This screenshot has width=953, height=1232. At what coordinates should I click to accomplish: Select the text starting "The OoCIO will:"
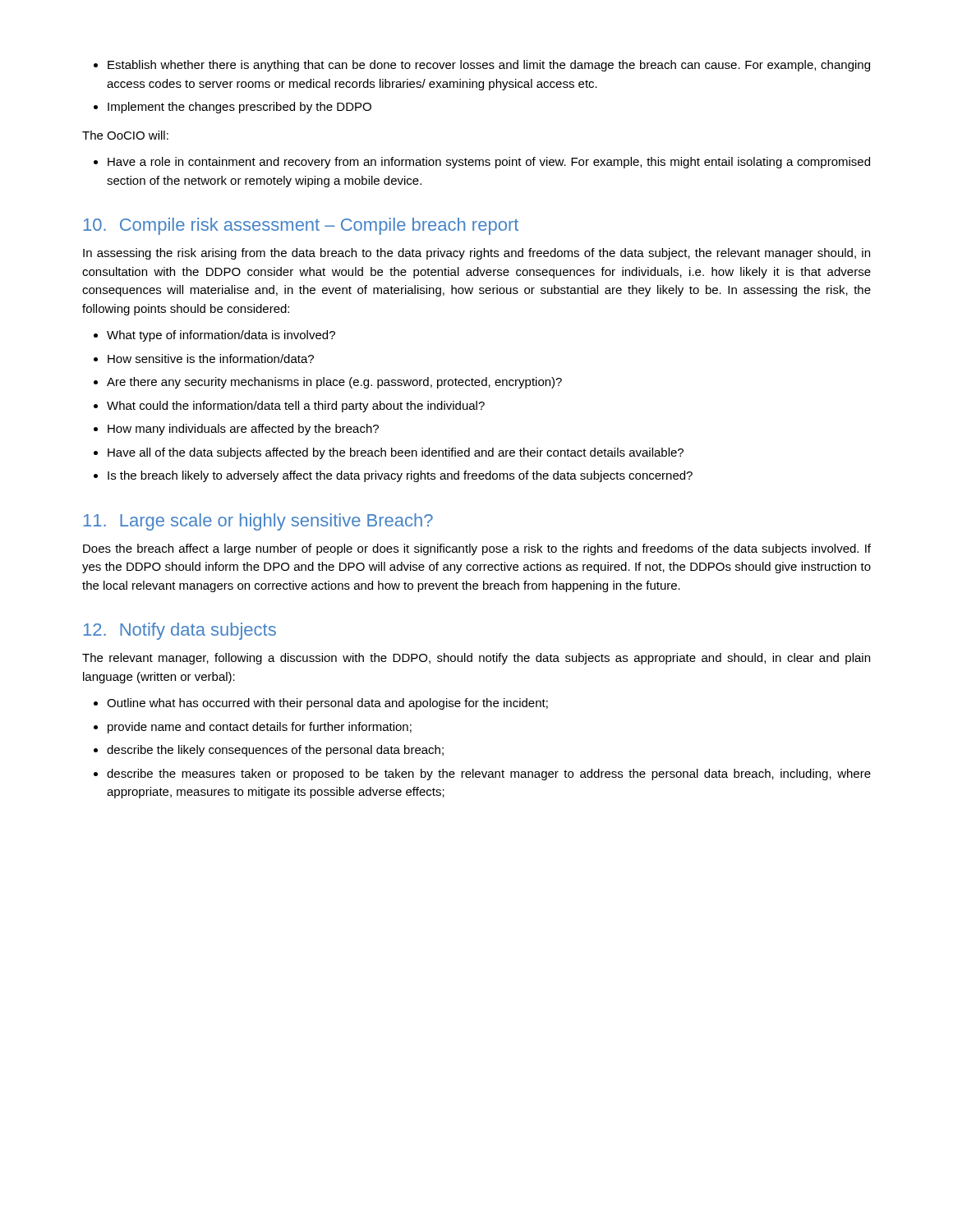125,135
